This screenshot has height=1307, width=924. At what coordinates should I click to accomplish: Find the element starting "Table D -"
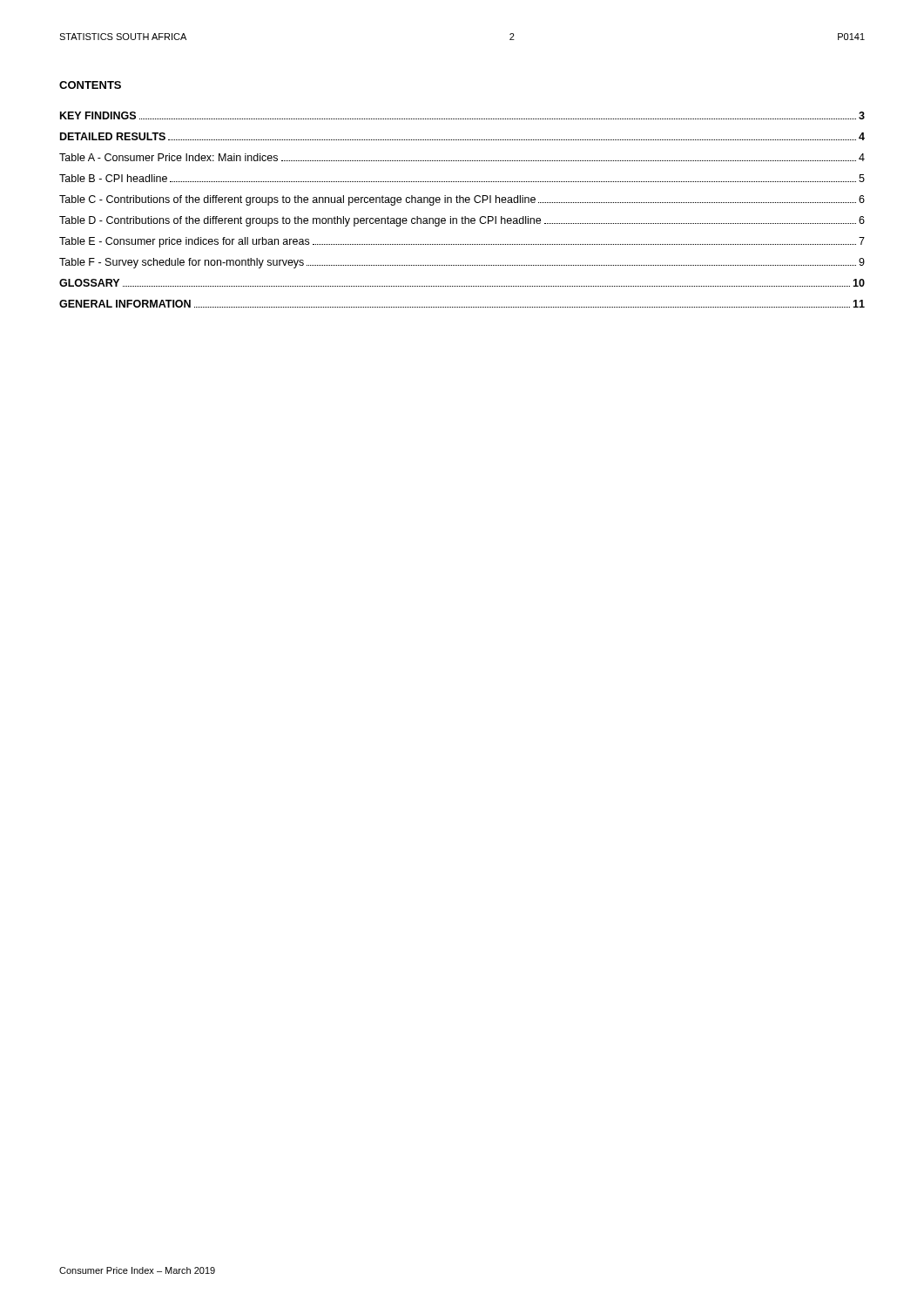pos(462,220)
